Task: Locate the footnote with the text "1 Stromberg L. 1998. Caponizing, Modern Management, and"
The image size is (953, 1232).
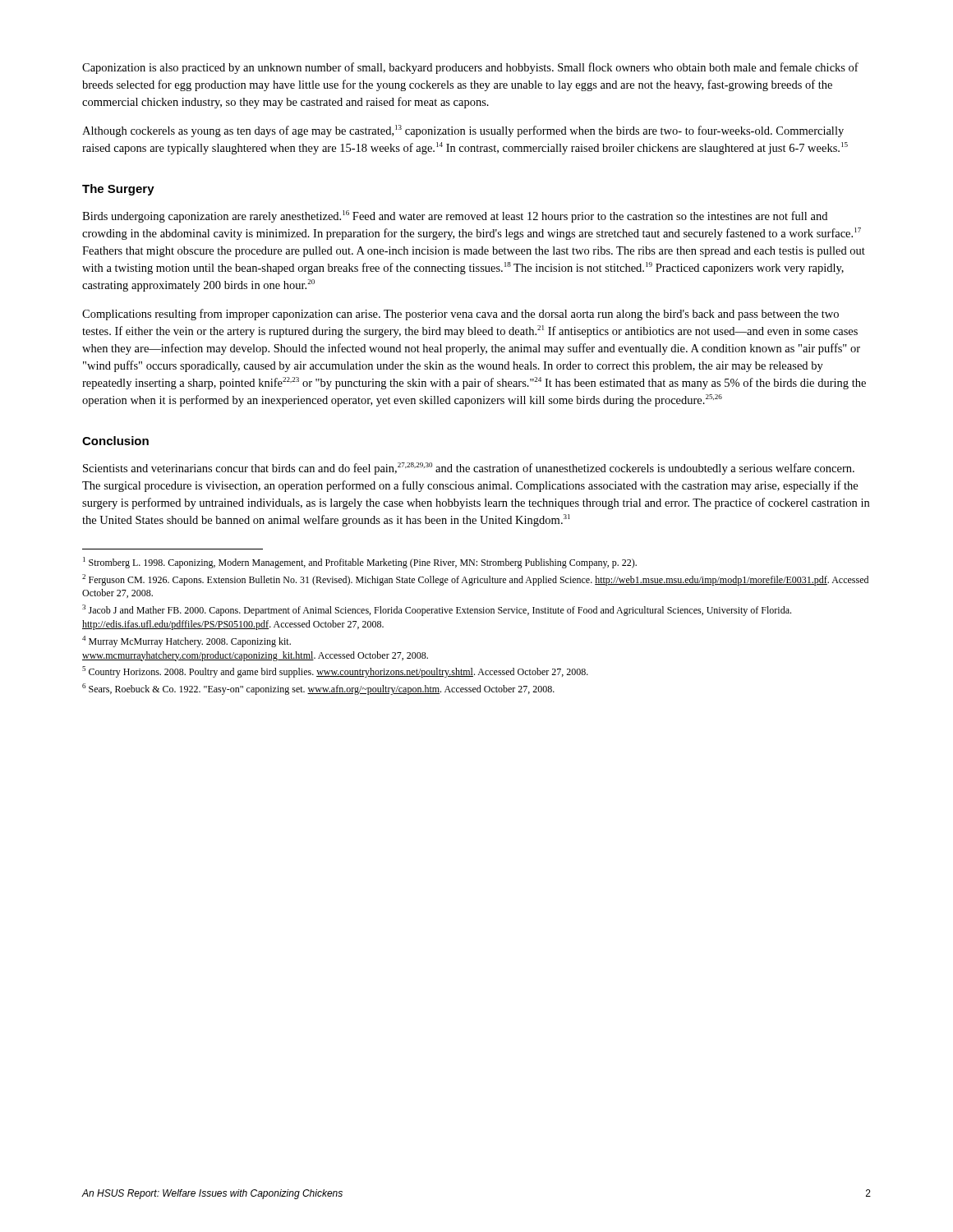Action: pos(360,562)
